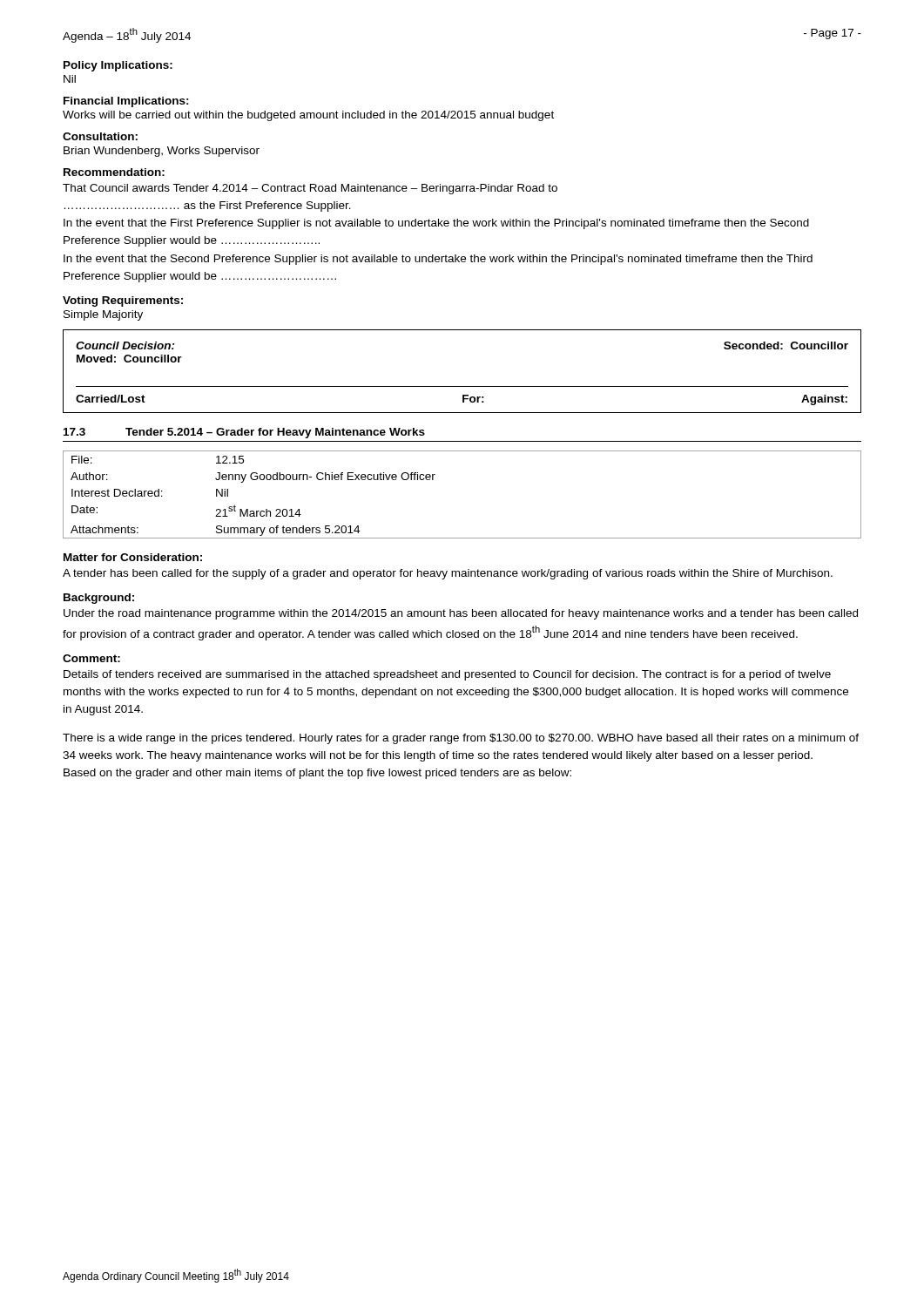Find the section header that reads "Financial Implications:"

(x=126, y=100)
